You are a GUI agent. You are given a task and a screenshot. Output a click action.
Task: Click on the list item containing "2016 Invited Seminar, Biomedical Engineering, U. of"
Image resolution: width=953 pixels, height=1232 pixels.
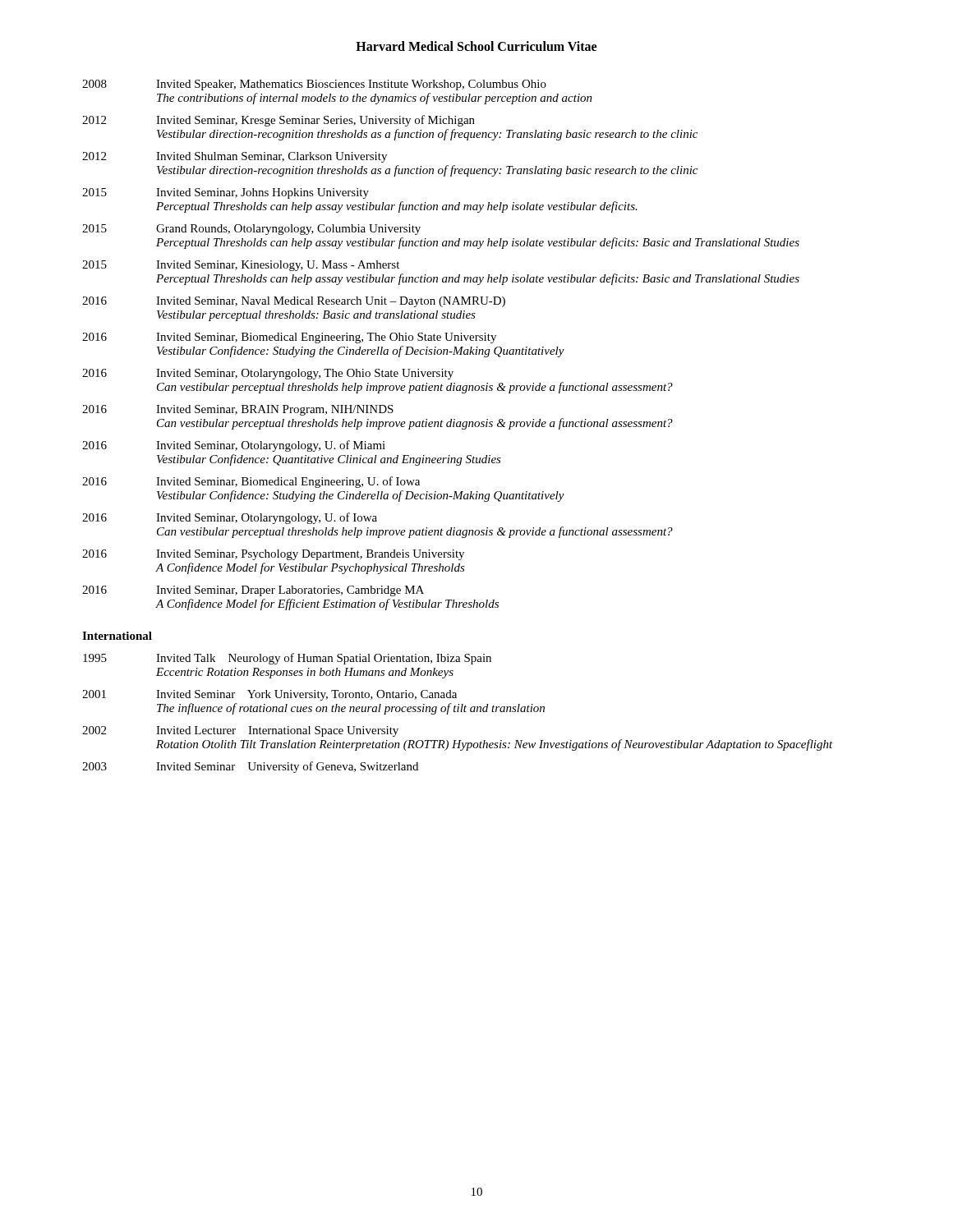(x=476, y=489)
